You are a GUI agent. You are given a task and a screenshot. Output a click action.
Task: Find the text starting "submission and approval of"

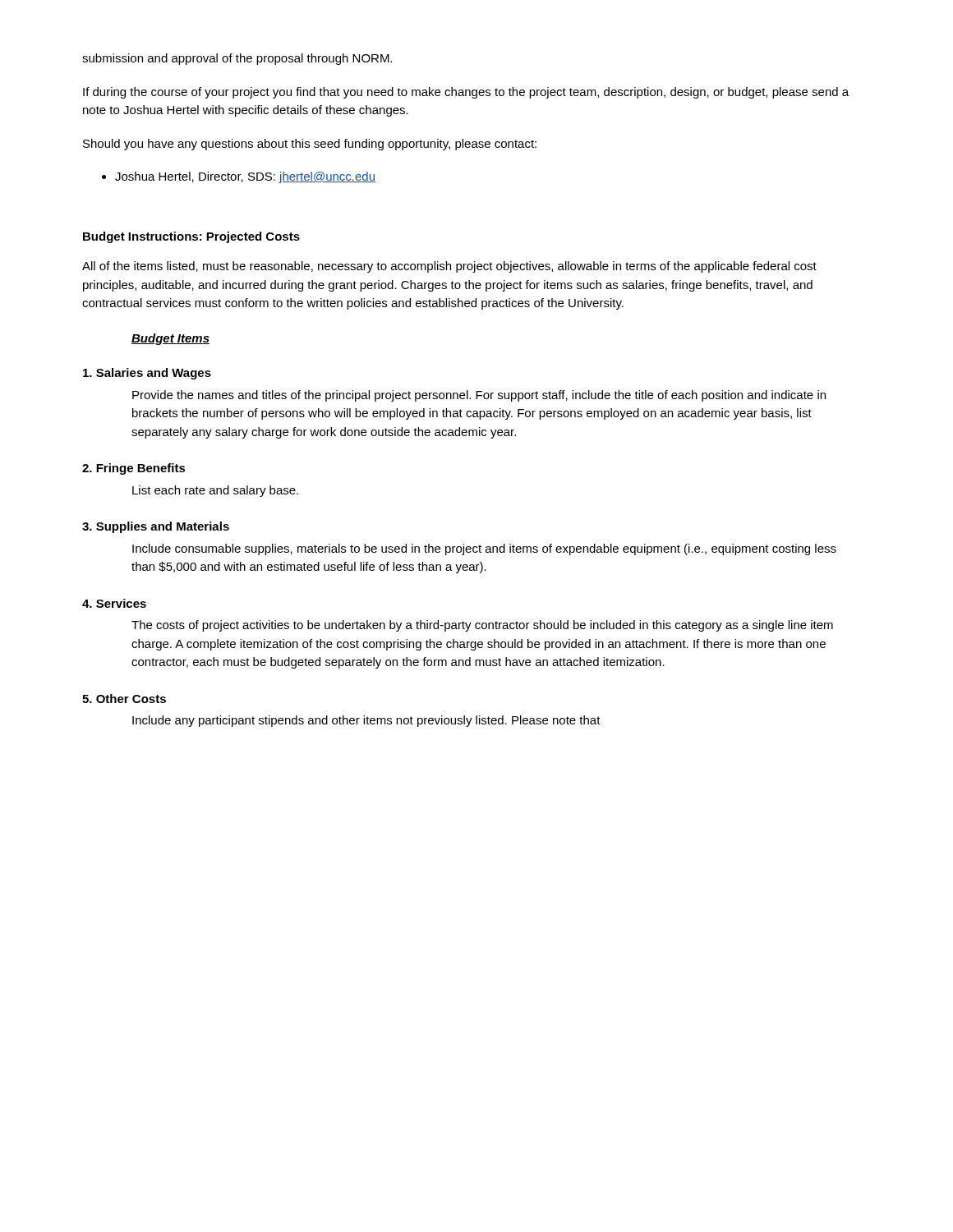point(238,58)
